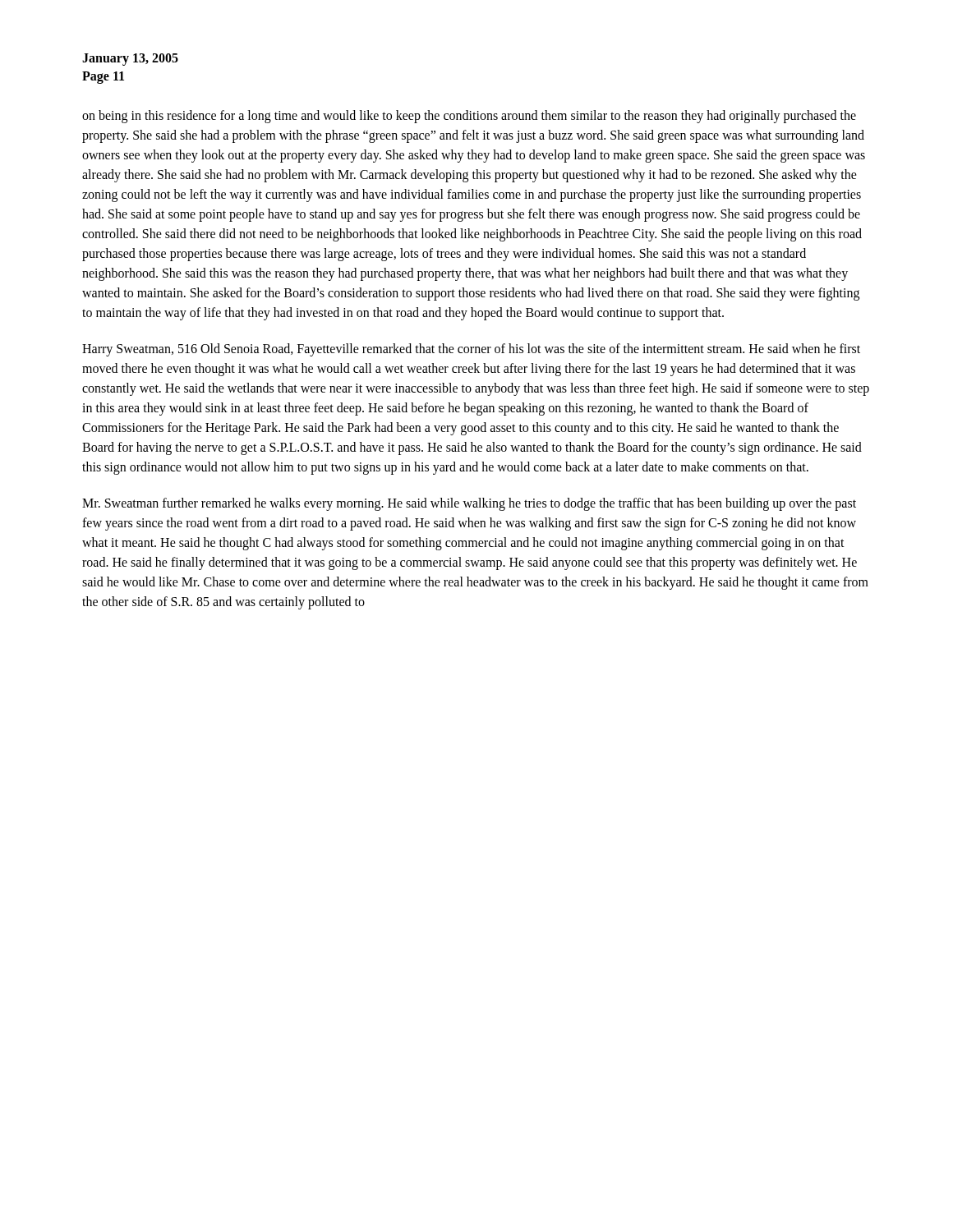The width and height of the screenshot is (953, 1232).
Task: Click the passage that begins "Harry Sweatman, 516 Old Senoia Road,"
Action: [x=476, y=408]
